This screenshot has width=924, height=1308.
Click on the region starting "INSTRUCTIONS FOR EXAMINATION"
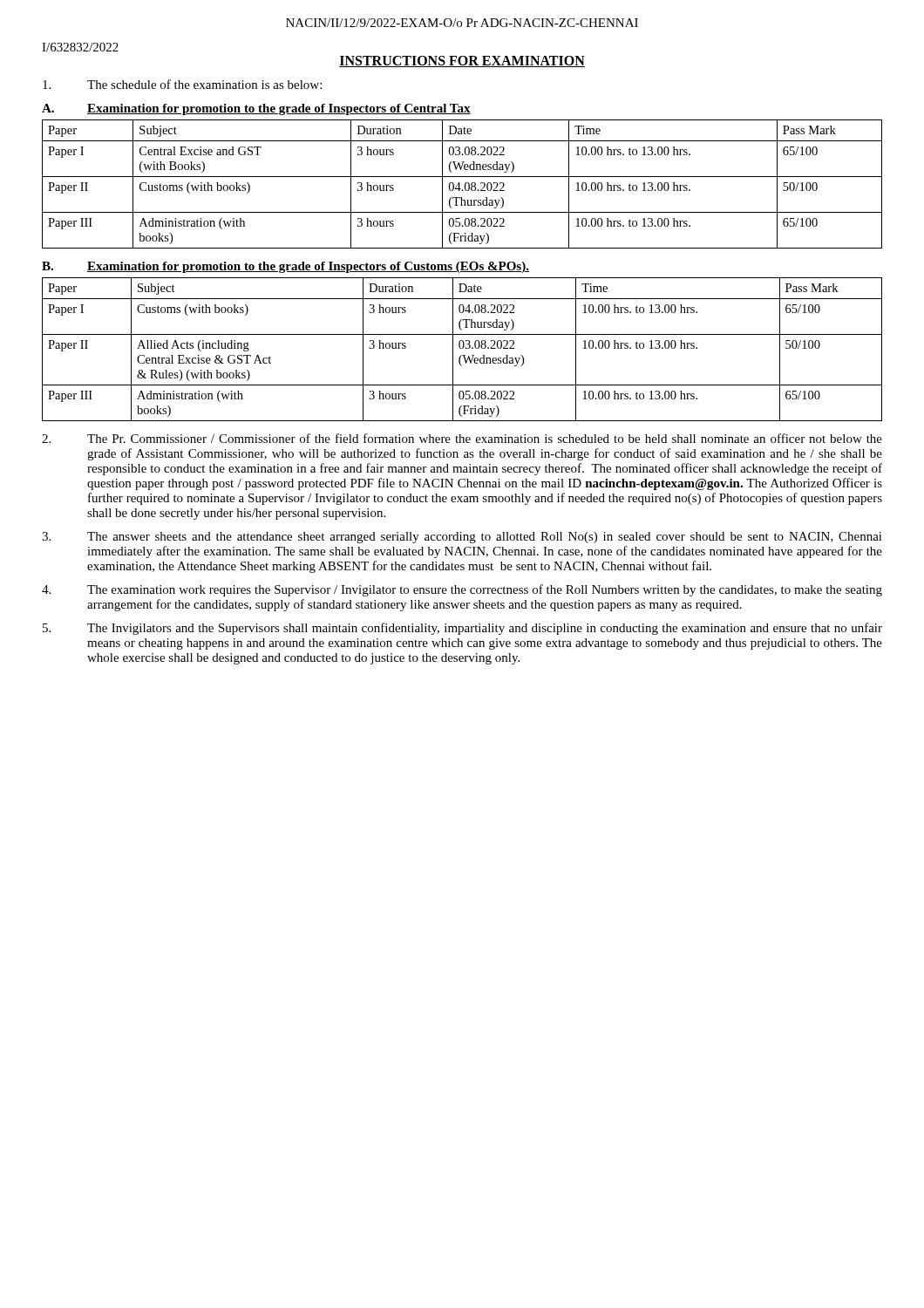pyautogui.click(x=462, y=61)
